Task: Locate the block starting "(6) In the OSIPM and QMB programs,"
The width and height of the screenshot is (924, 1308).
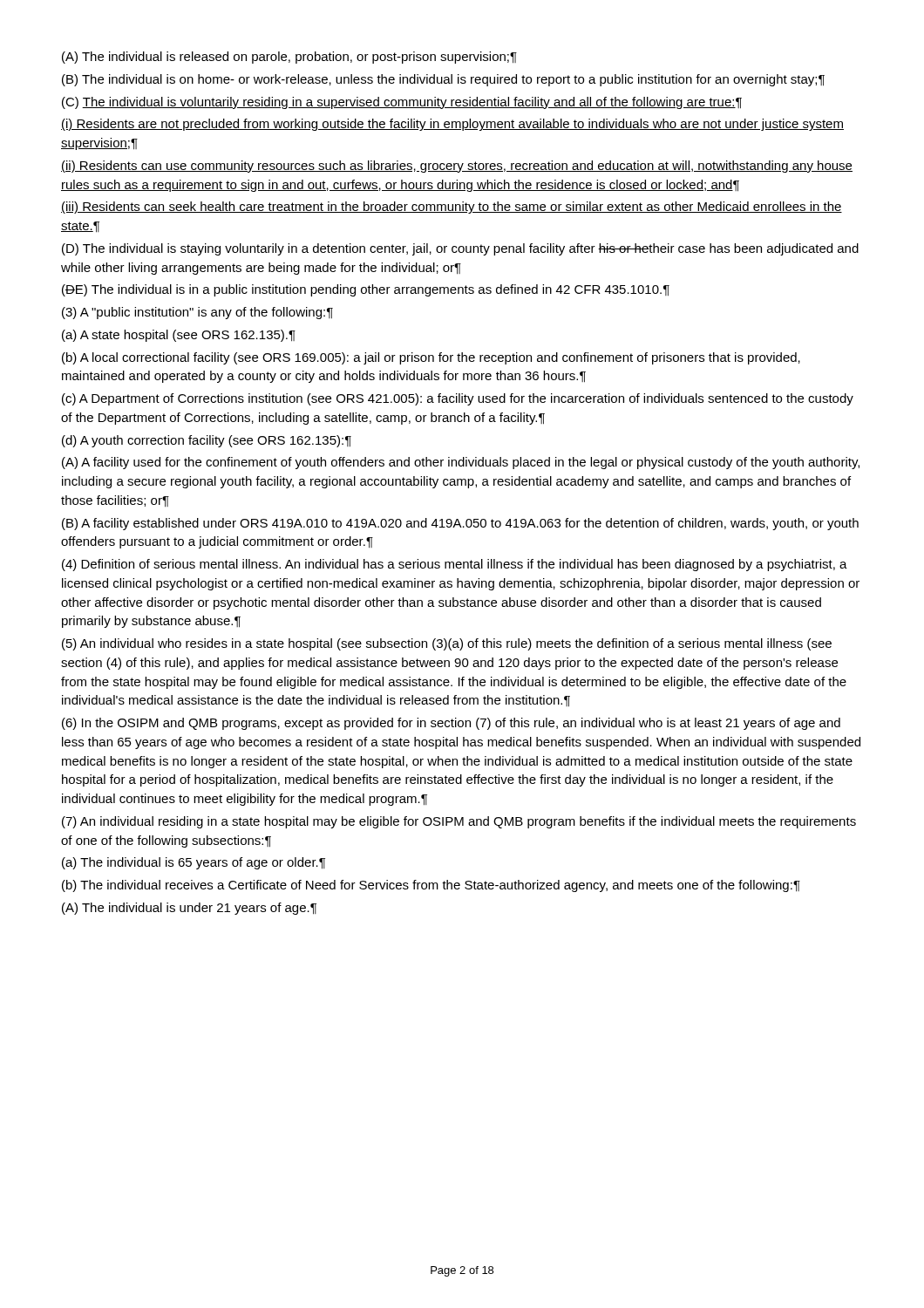Action: click(461, 760)
